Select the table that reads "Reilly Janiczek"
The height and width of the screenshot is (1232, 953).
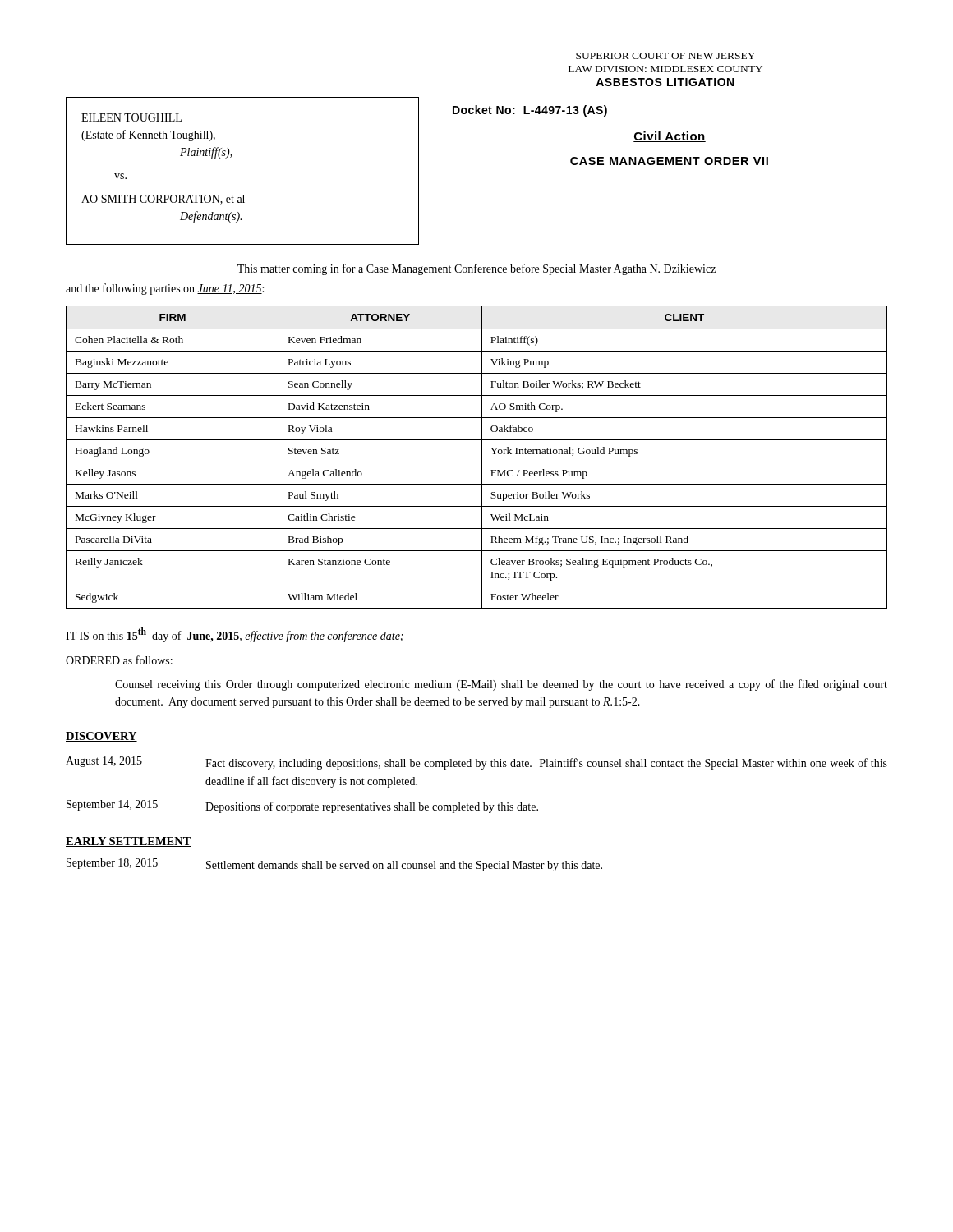click(476, 457)
